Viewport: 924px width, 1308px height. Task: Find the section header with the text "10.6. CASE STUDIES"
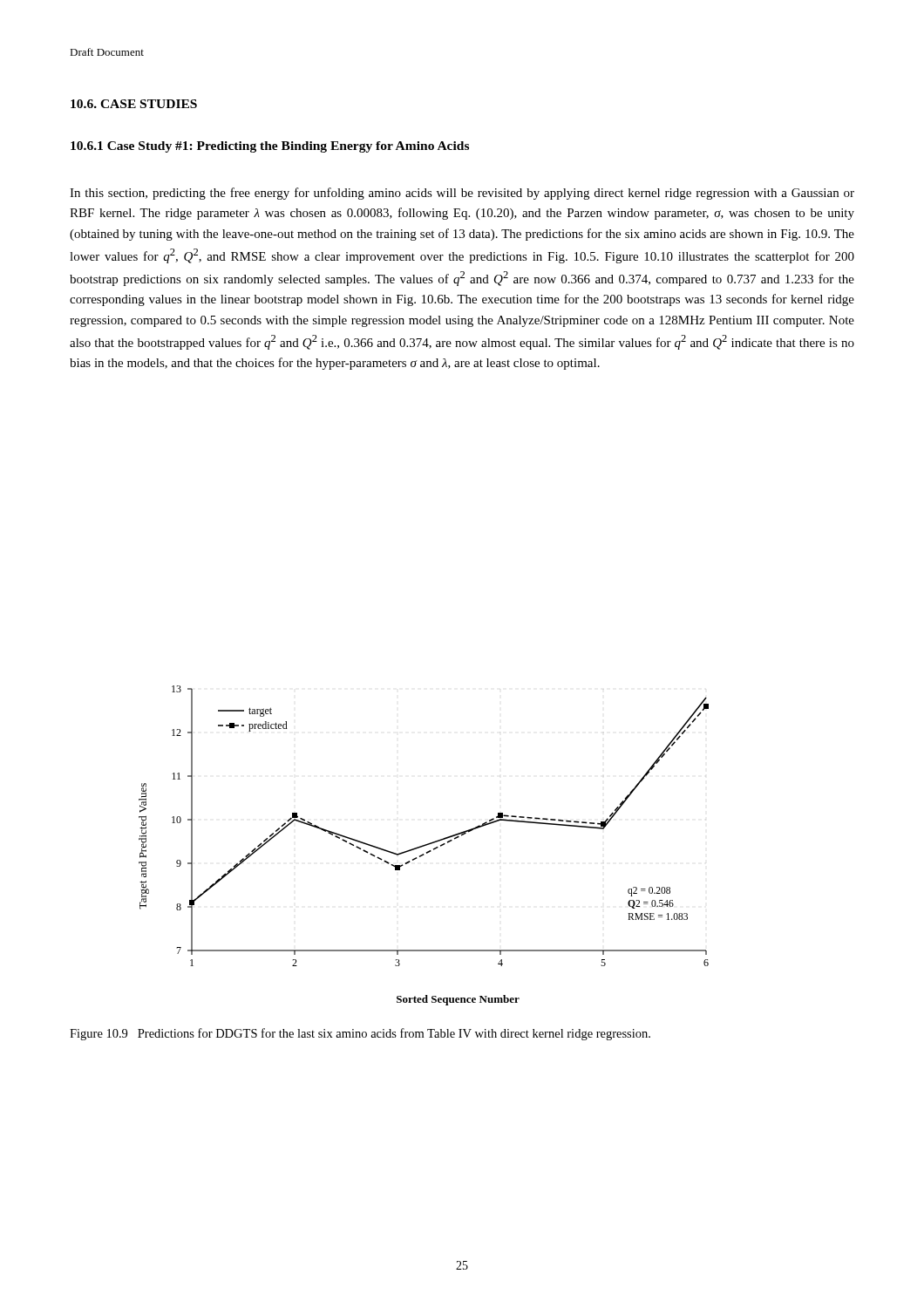click(x=134, y=103)
